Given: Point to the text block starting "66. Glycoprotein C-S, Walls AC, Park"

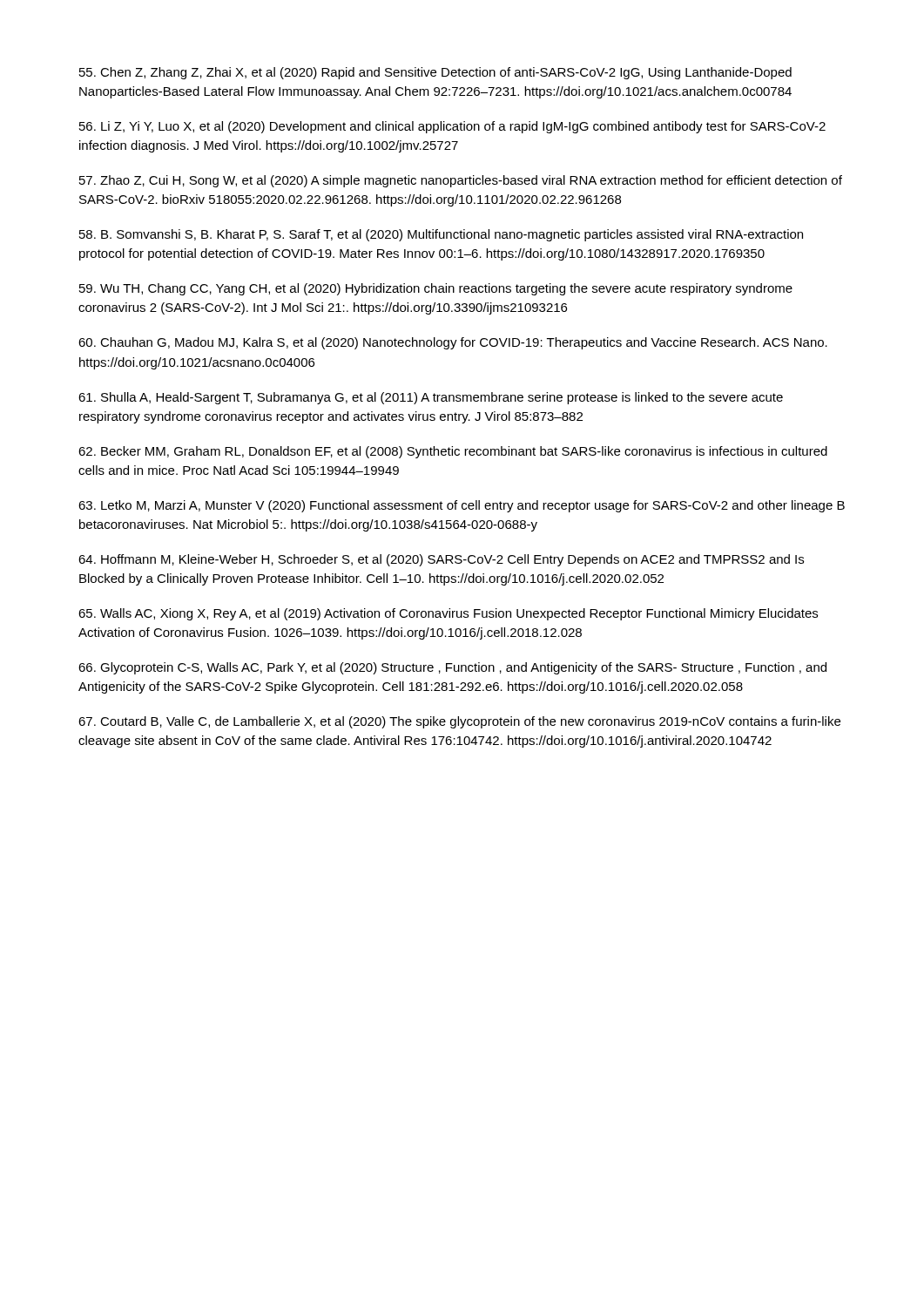Looking at the screenshot, I should (x=453, y=677).
